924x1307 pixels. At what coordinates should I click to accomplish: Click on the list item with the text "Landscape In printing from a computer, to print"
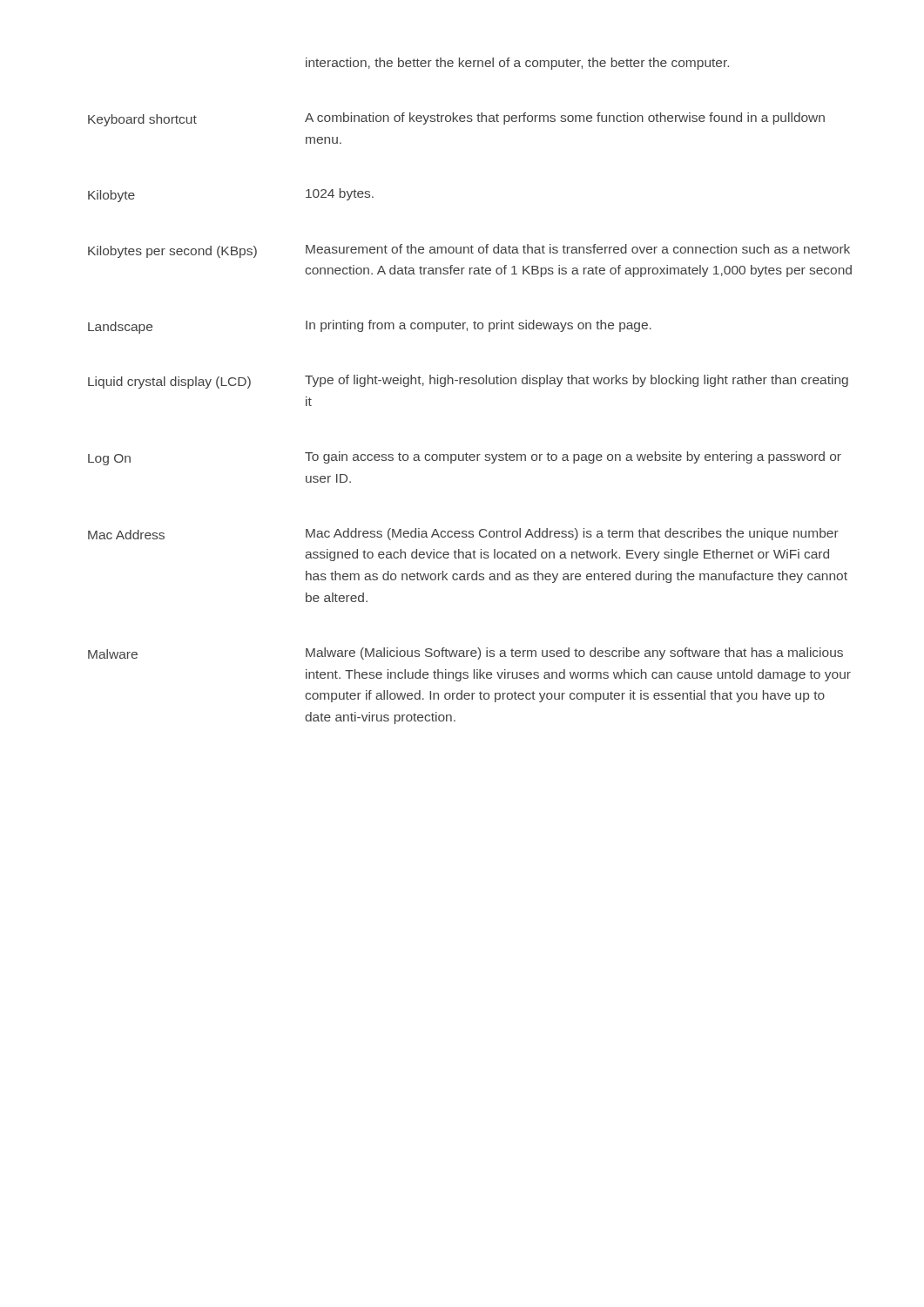coord(471,326)
